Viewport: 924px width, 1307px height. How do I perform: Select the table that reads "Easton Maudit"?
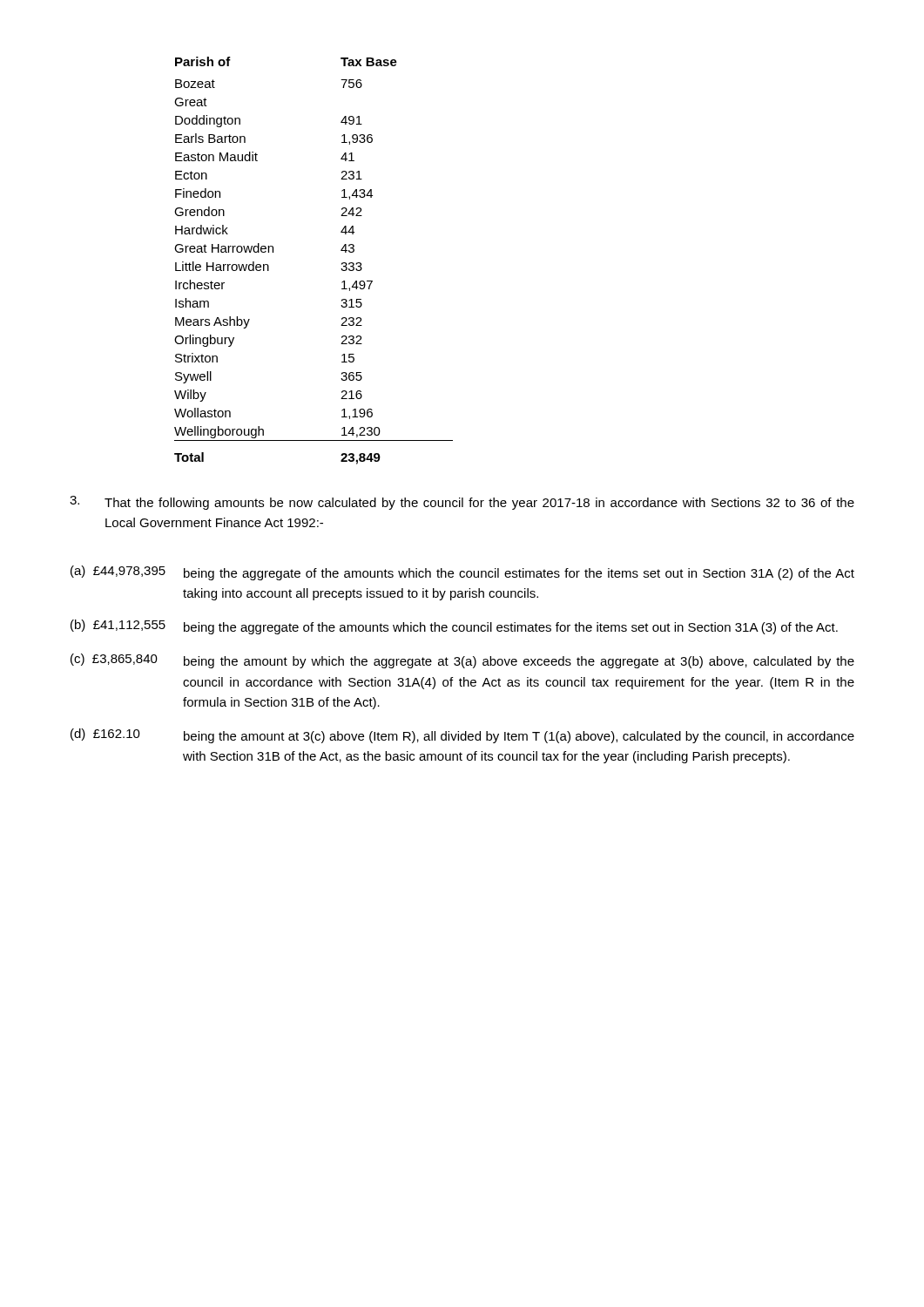coord(514,259)
